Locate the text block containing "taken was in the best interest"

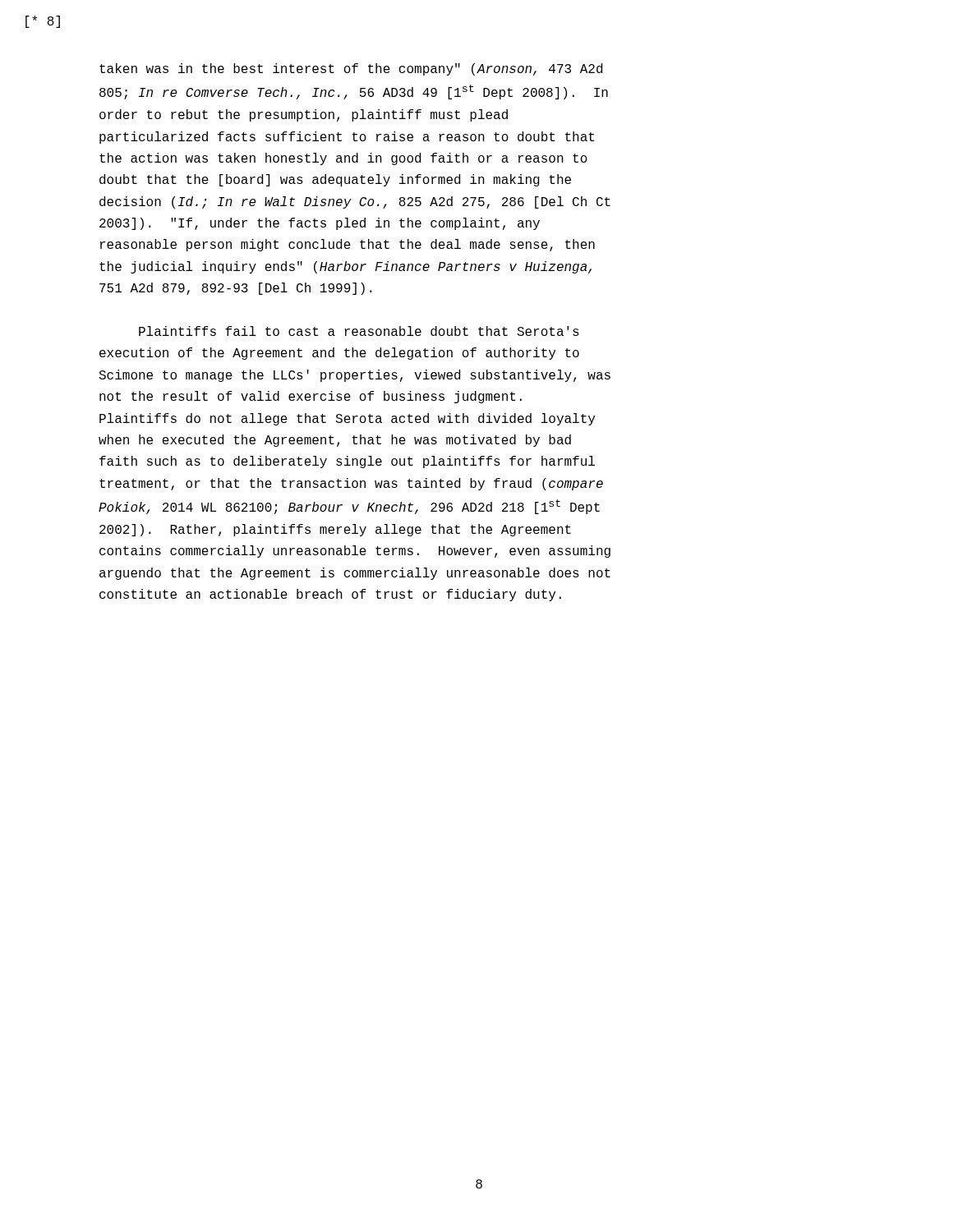click(355, 180)
